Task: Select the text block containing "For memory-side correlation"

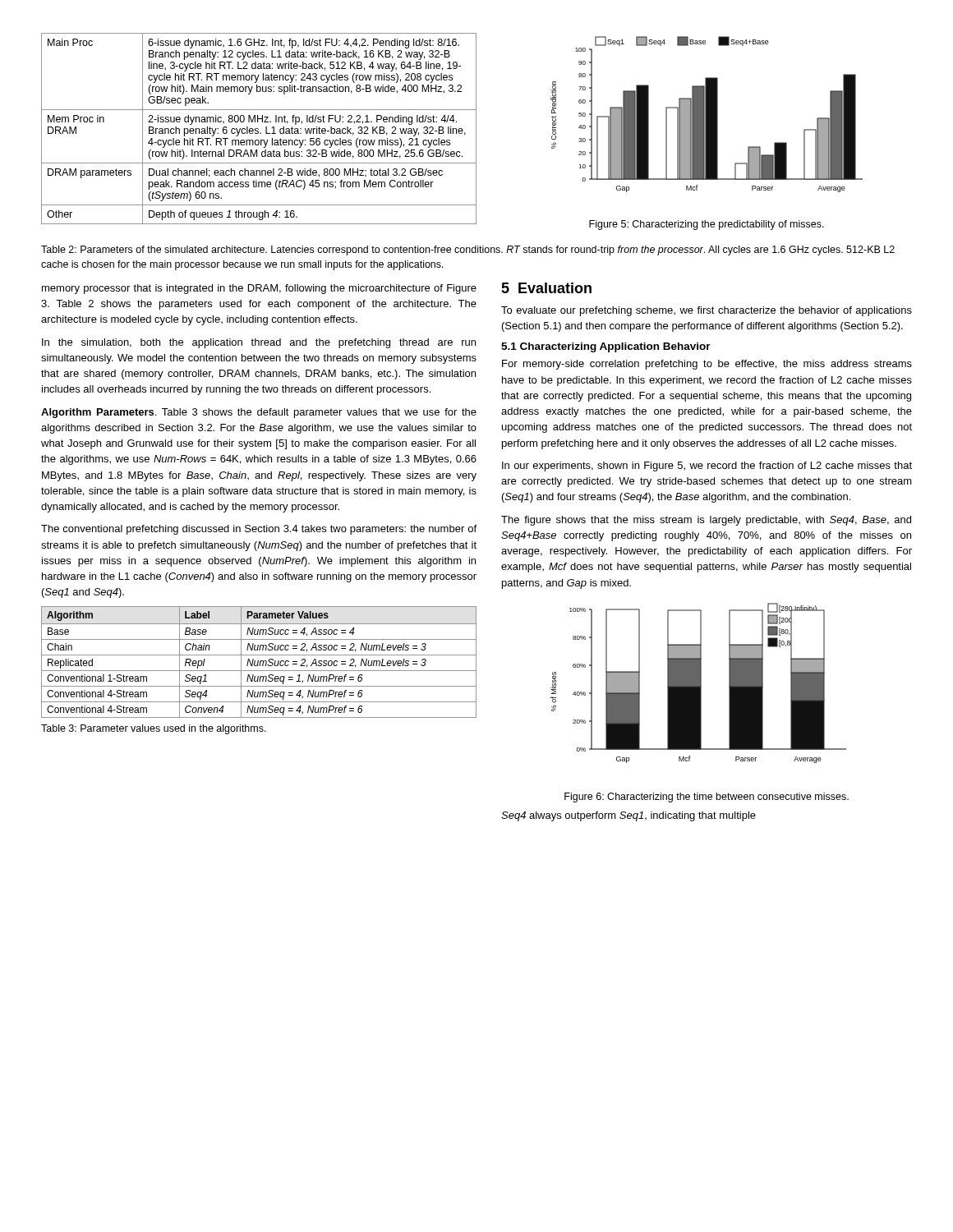Action: (x=707, y=403)
